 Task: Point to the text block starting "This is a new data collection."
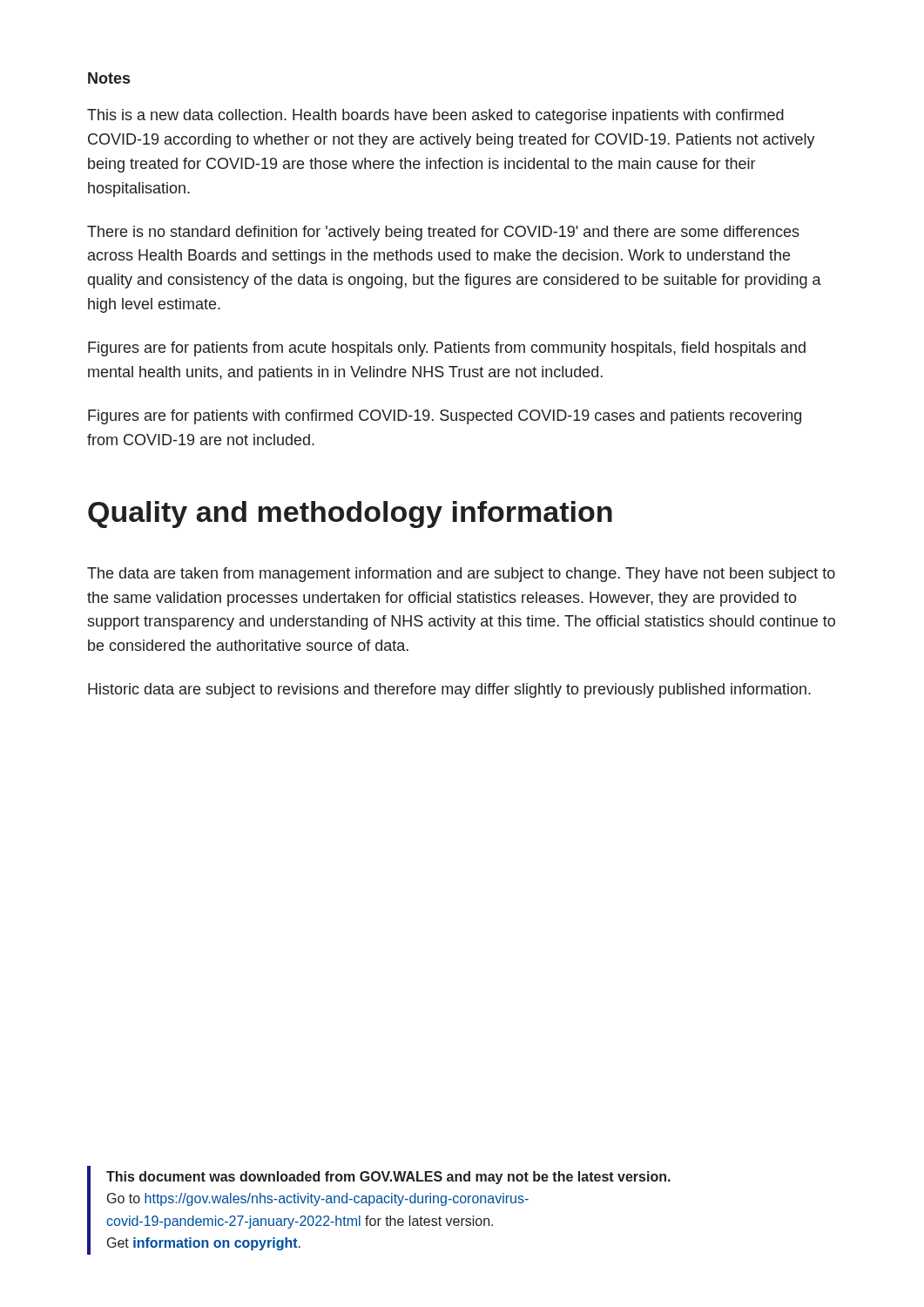coord(451,151)
